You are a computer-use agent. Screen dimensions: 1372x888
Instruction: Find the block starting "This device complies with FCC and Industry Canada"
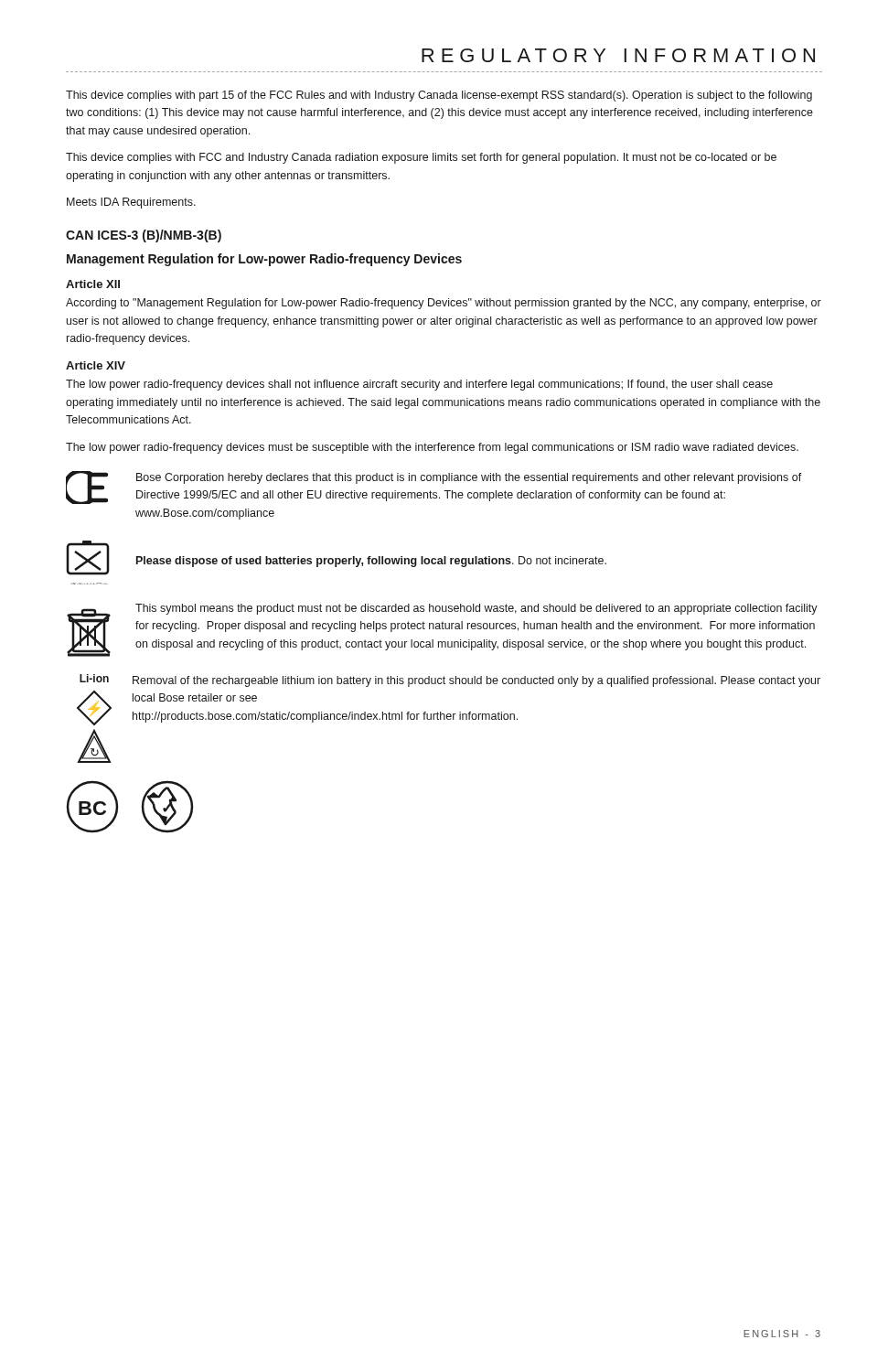click(x=421, y=166)
